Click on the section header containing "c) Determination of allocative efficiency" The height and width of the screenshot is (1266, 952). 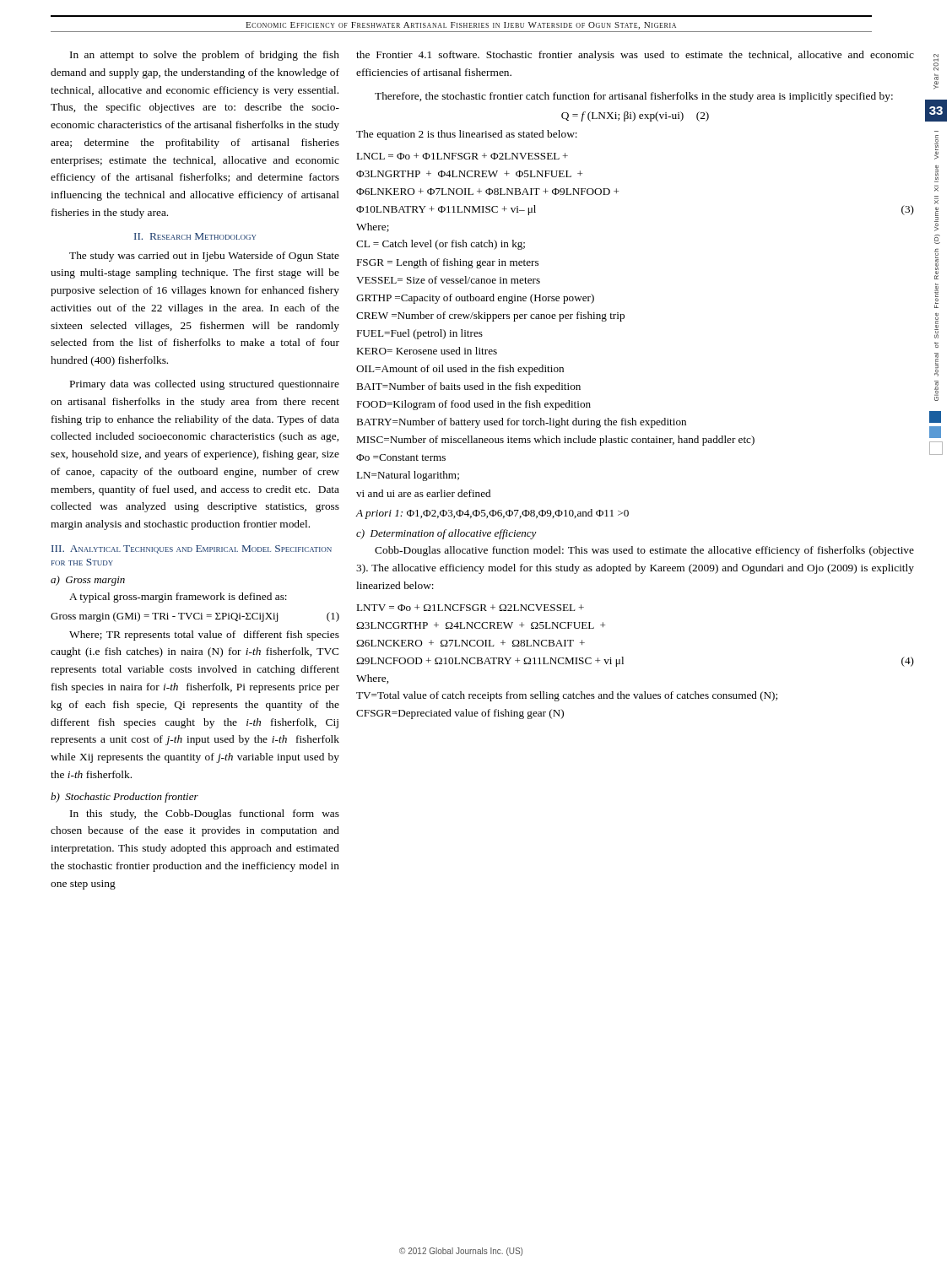tap(446, 533)
